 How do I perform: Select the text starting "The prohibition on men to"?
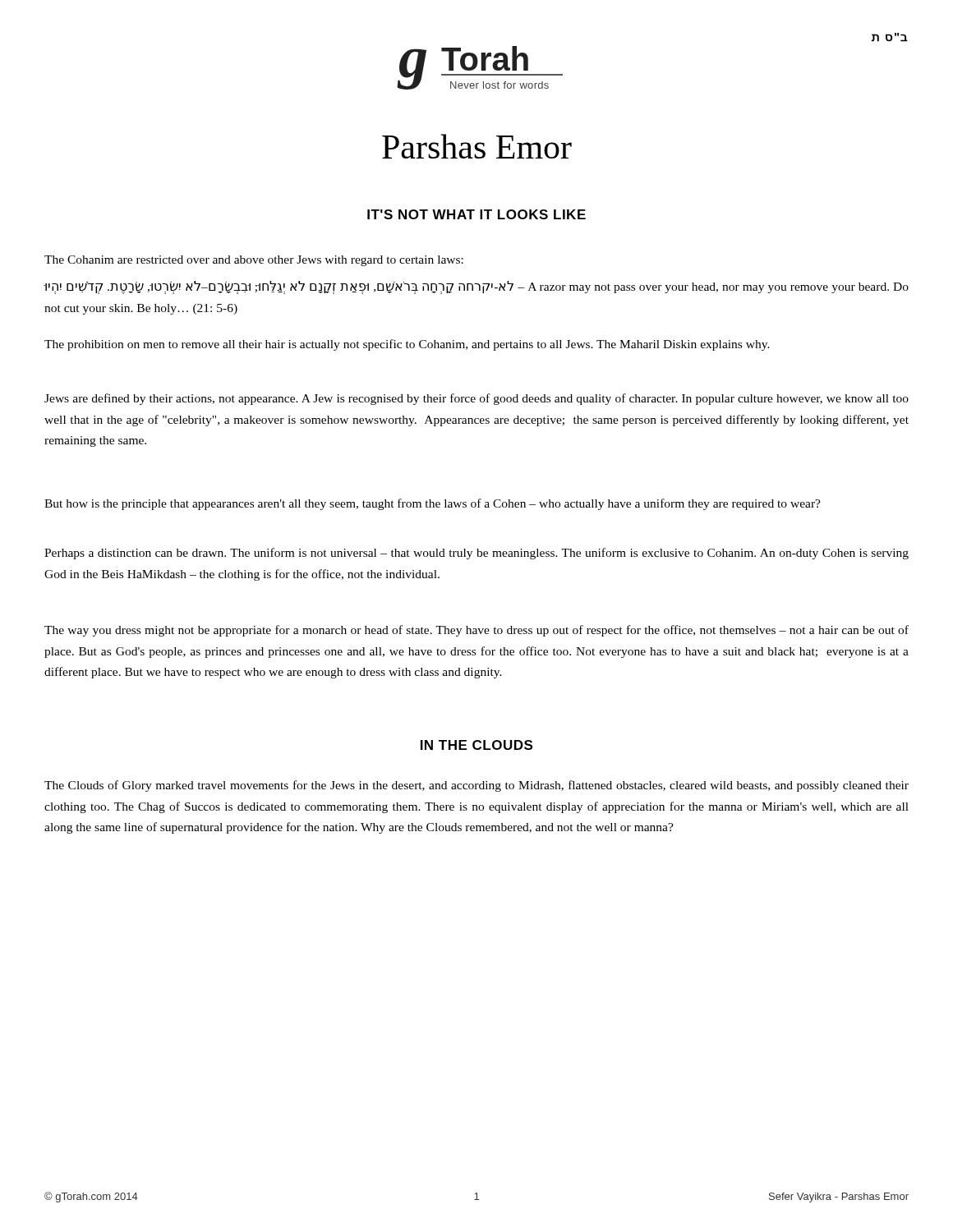407,344
